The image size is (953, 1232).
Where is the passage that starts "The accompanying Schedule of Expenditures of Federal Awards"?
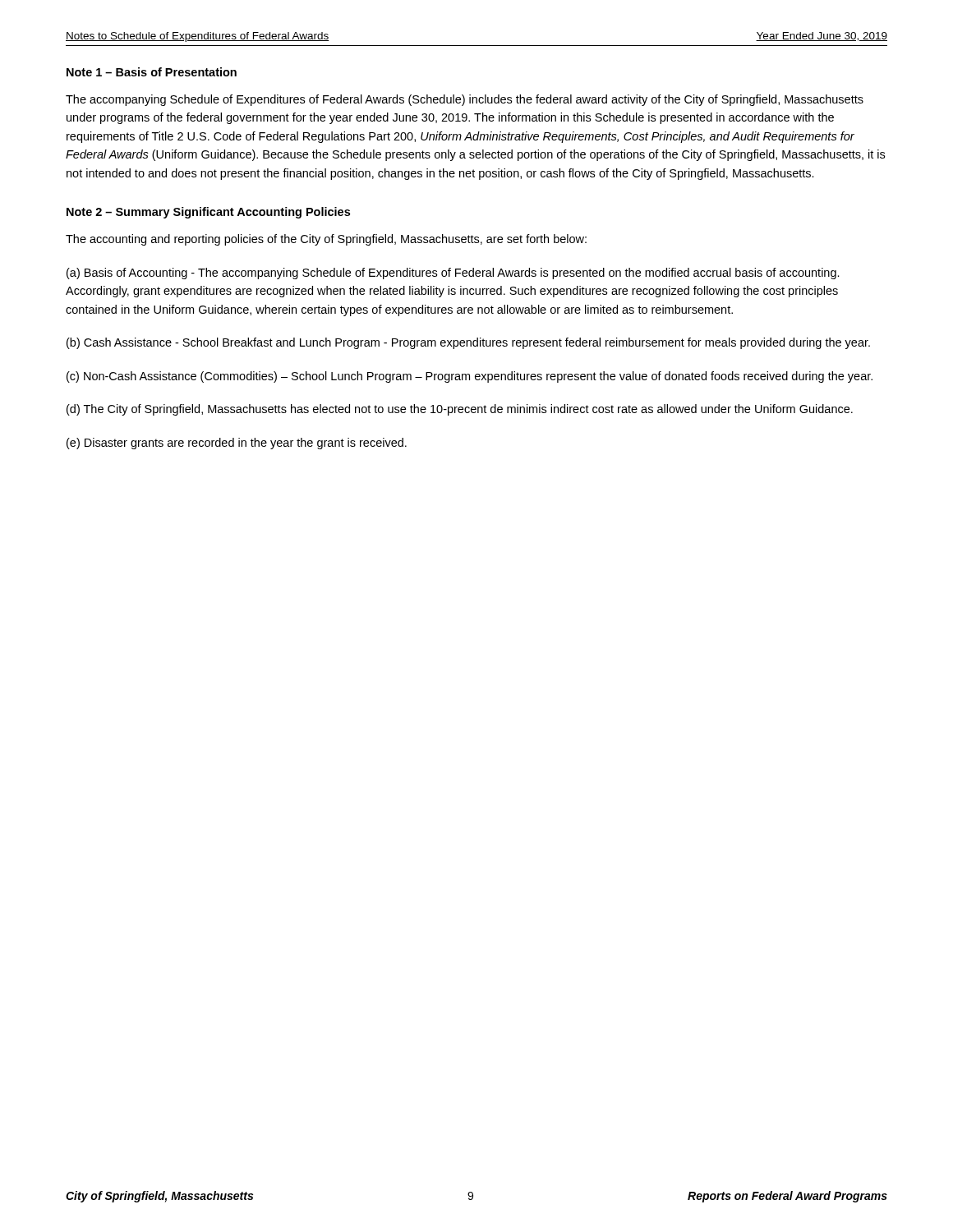pos(476,136)
